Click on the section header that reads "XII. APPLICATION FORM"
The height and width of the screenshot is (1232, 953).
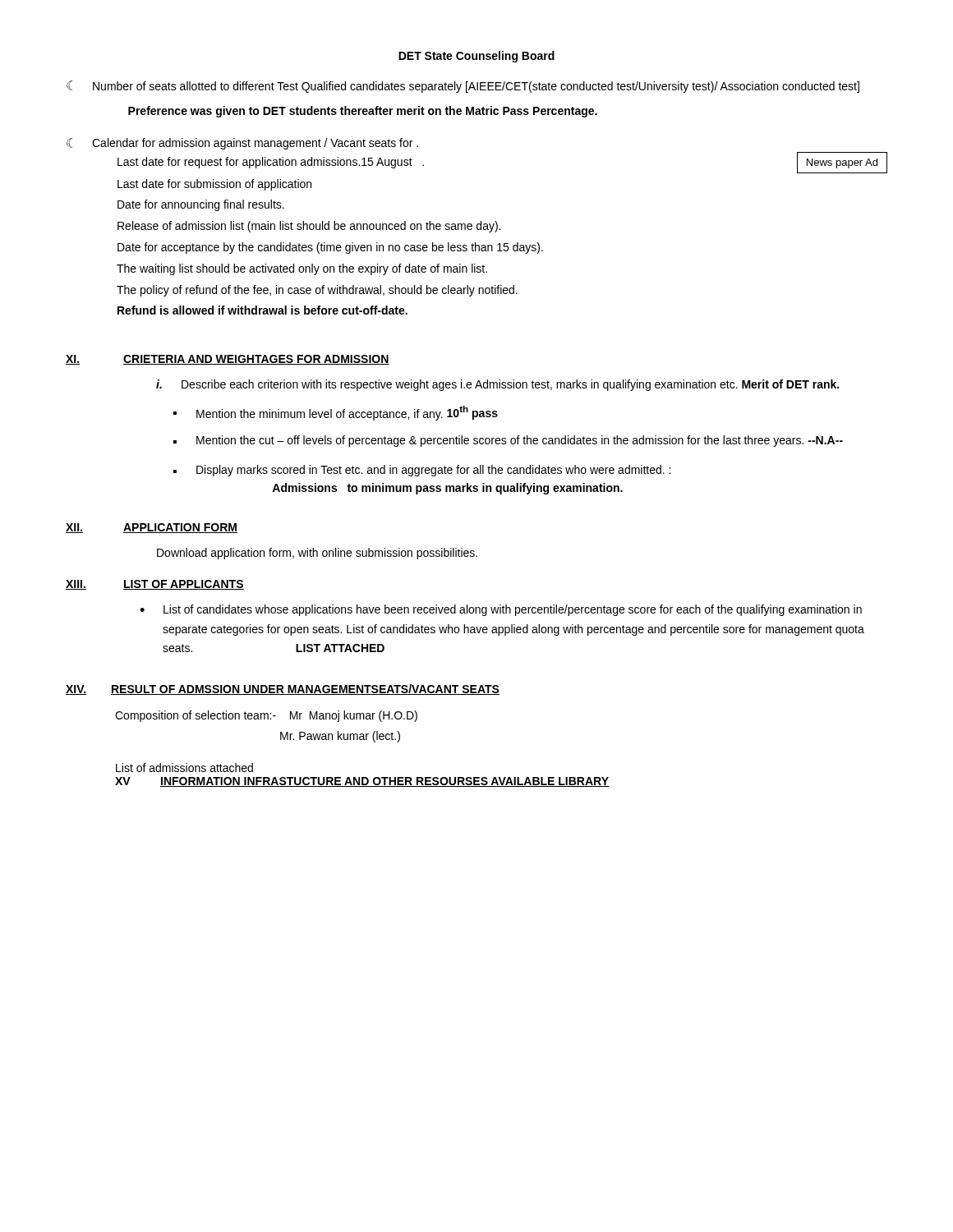(x=152, y=527)
